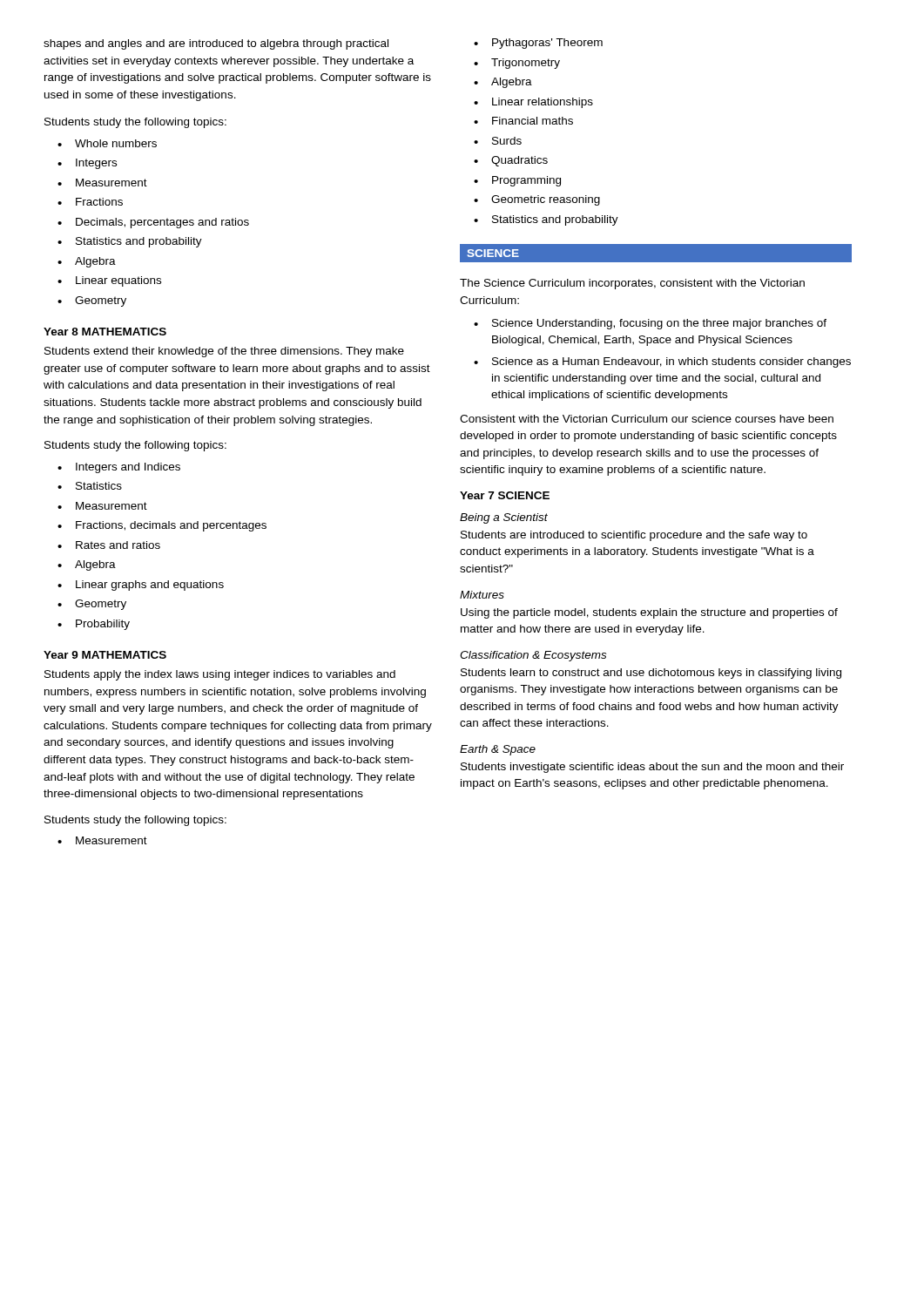The width and height of the screenshot is (924, 1307).
Task: Navigate to the text starting "The Science Curriculum incorporates, consistent with the"
Action: [x=633, y=291]
